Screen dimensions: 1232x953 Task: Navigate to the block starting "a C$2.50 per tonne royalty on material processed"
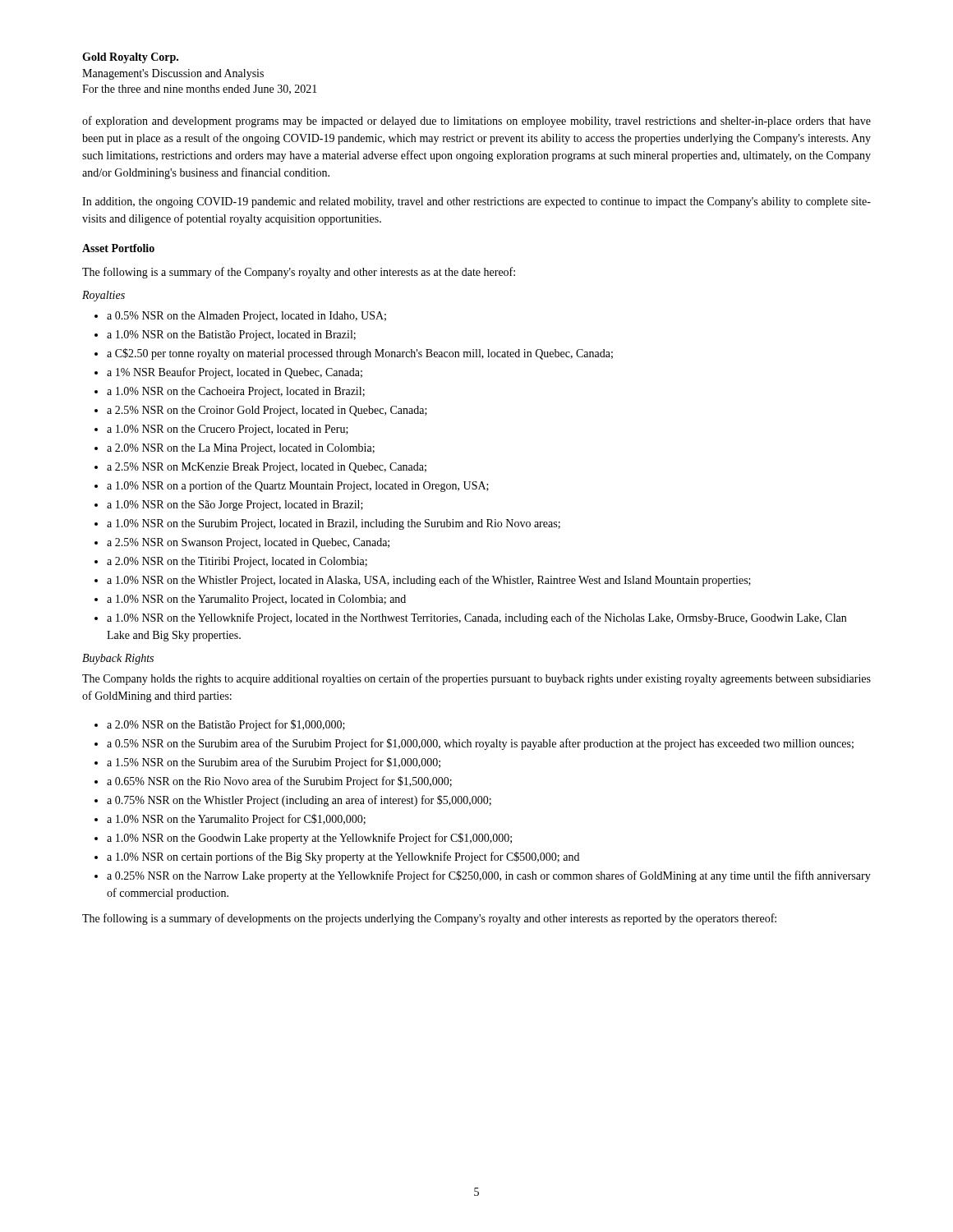point(360,353)
